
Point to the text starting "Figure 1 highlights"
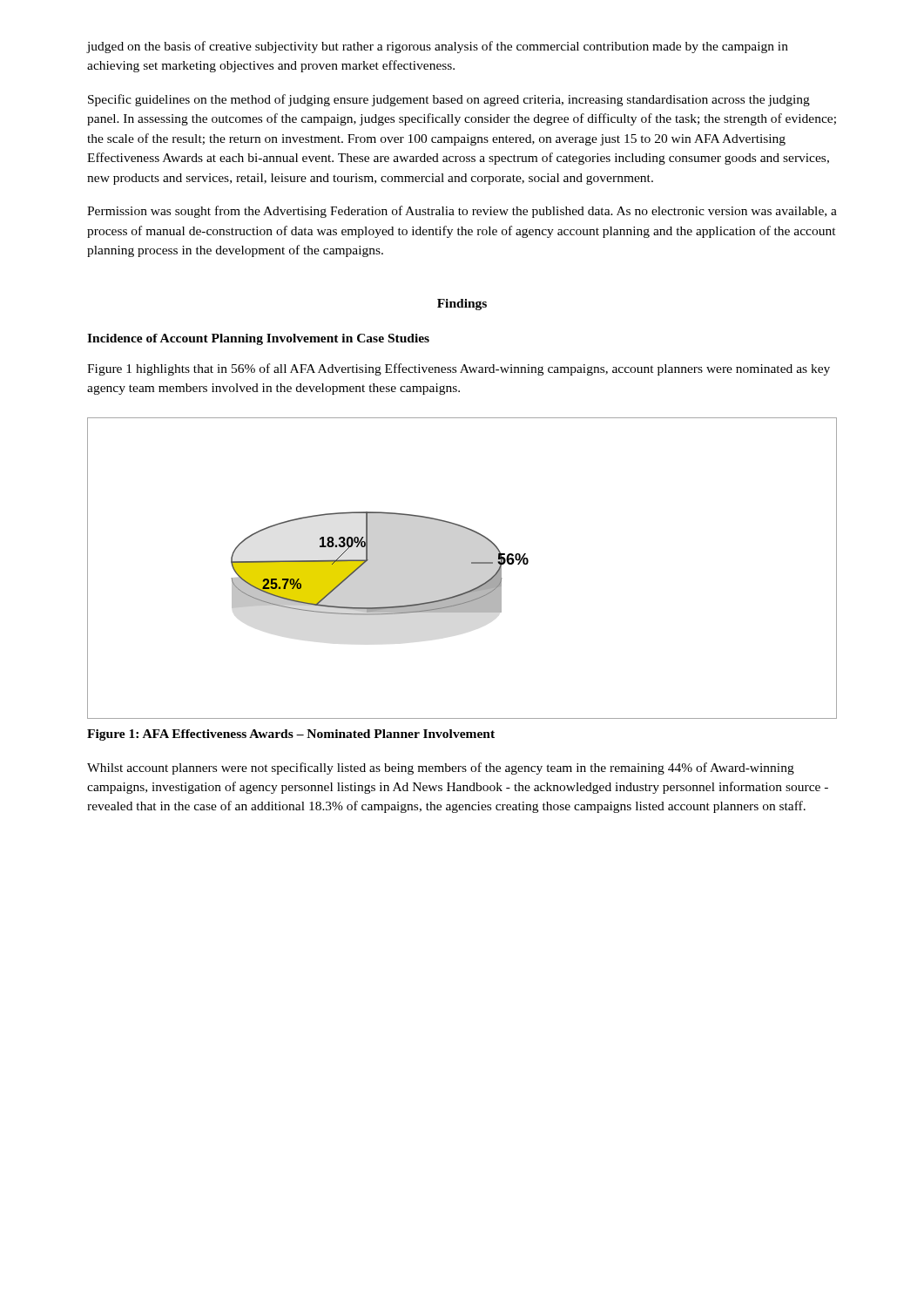pyautogui.click(x=459, y=378)
